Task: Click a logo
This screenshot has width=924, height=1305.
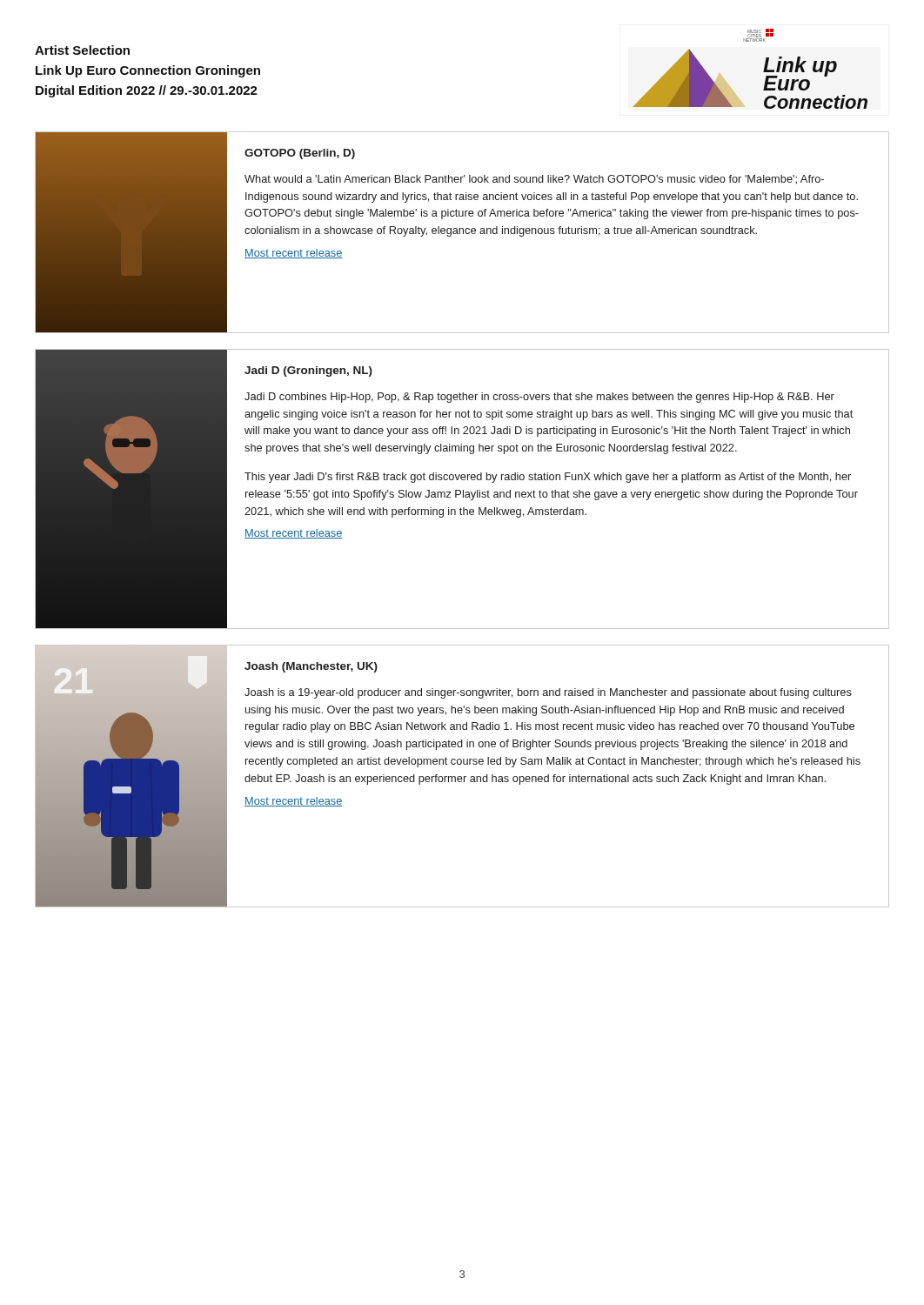Action: pyautogui.click(x=754, y=70)
